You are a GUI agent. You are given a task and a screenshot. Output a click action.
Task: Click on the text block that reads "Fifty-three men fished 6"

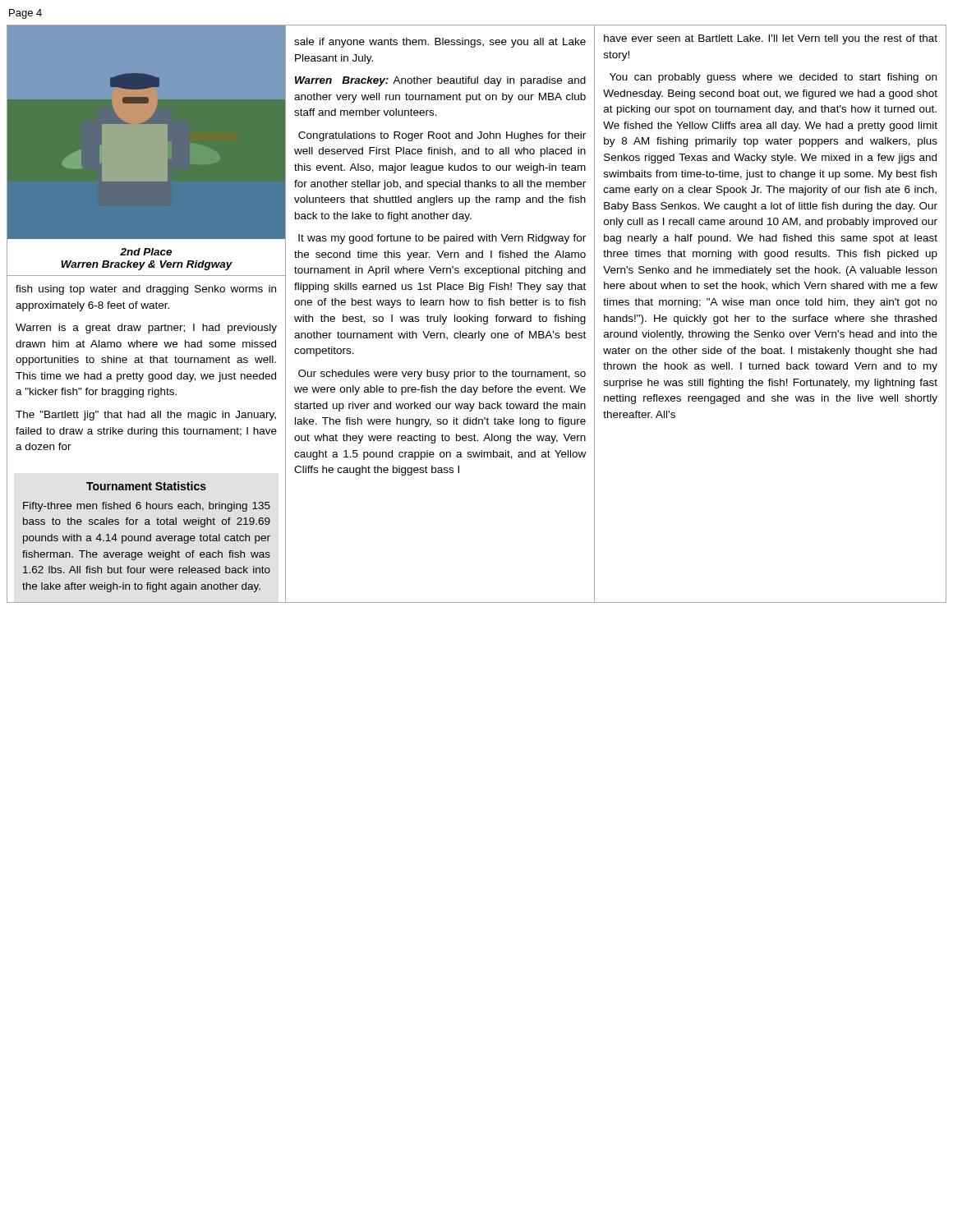point(146,546)
